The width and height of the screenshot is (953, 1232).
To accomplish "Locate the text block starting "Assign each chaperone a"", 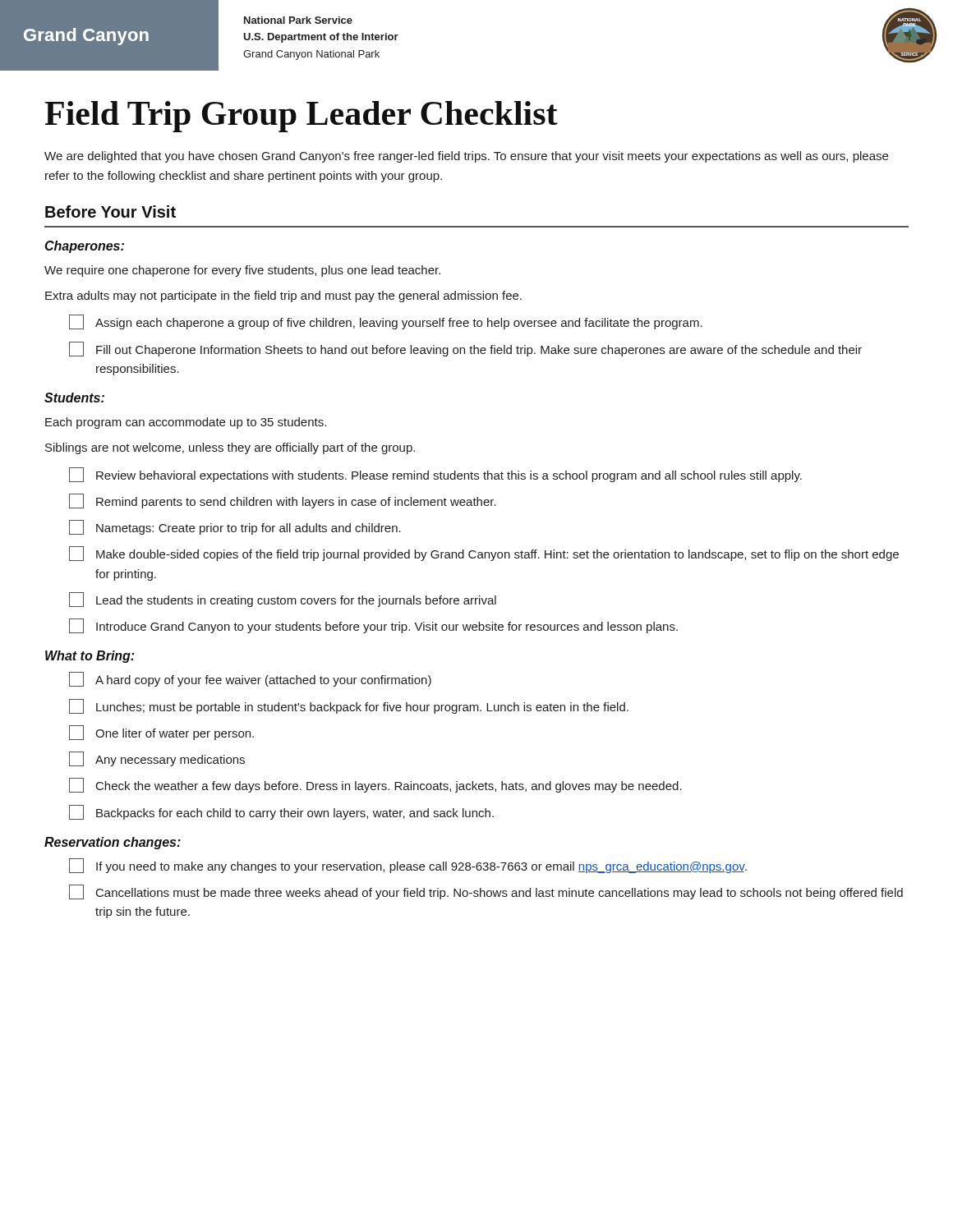I will [489, 323].
